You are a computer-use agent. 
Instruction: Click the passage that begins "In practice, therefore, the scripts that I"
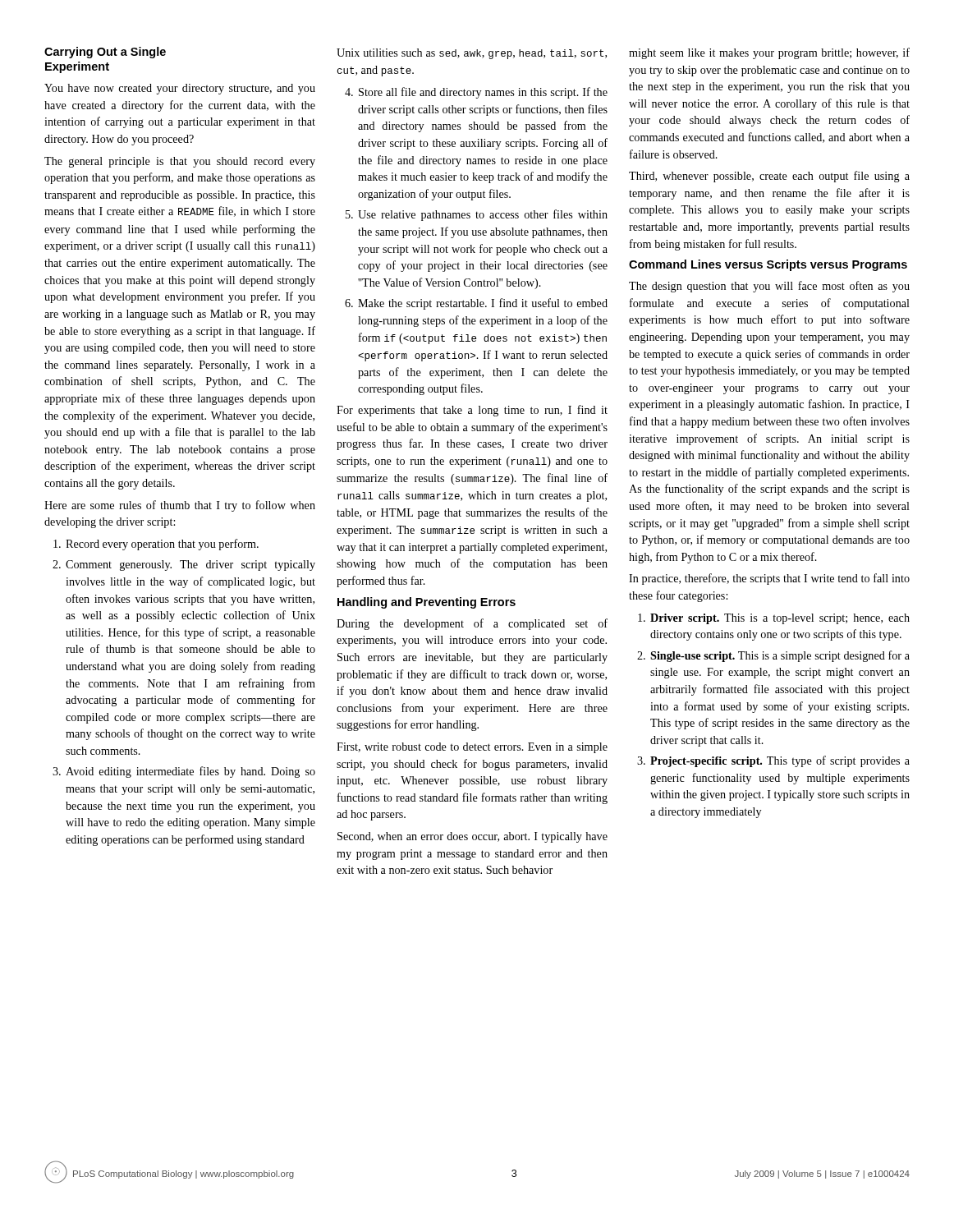tap(769, 587)
